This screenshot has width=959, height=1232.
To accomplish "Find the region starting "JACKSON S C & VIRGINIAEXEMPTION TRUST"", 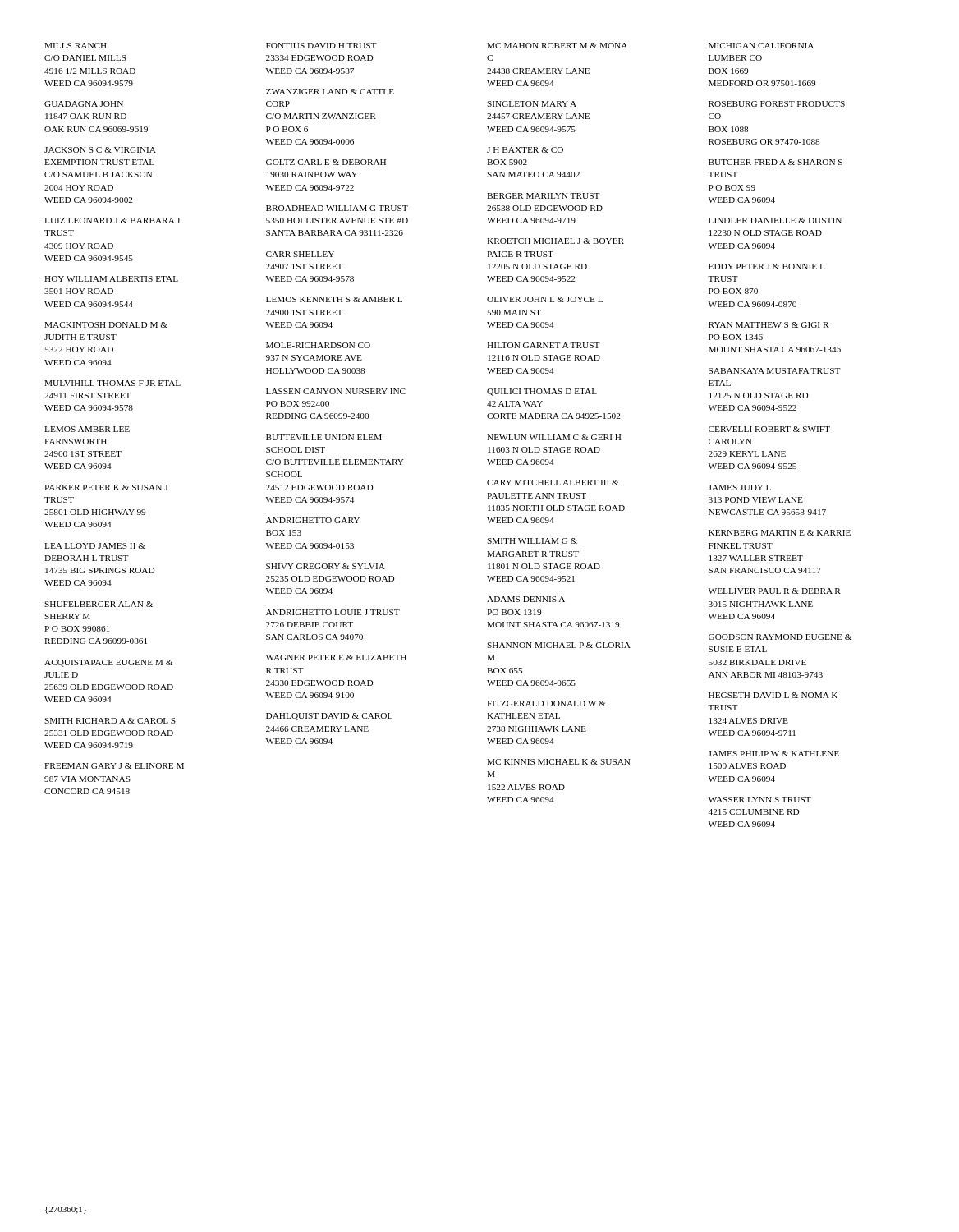I will coord(100,174).
